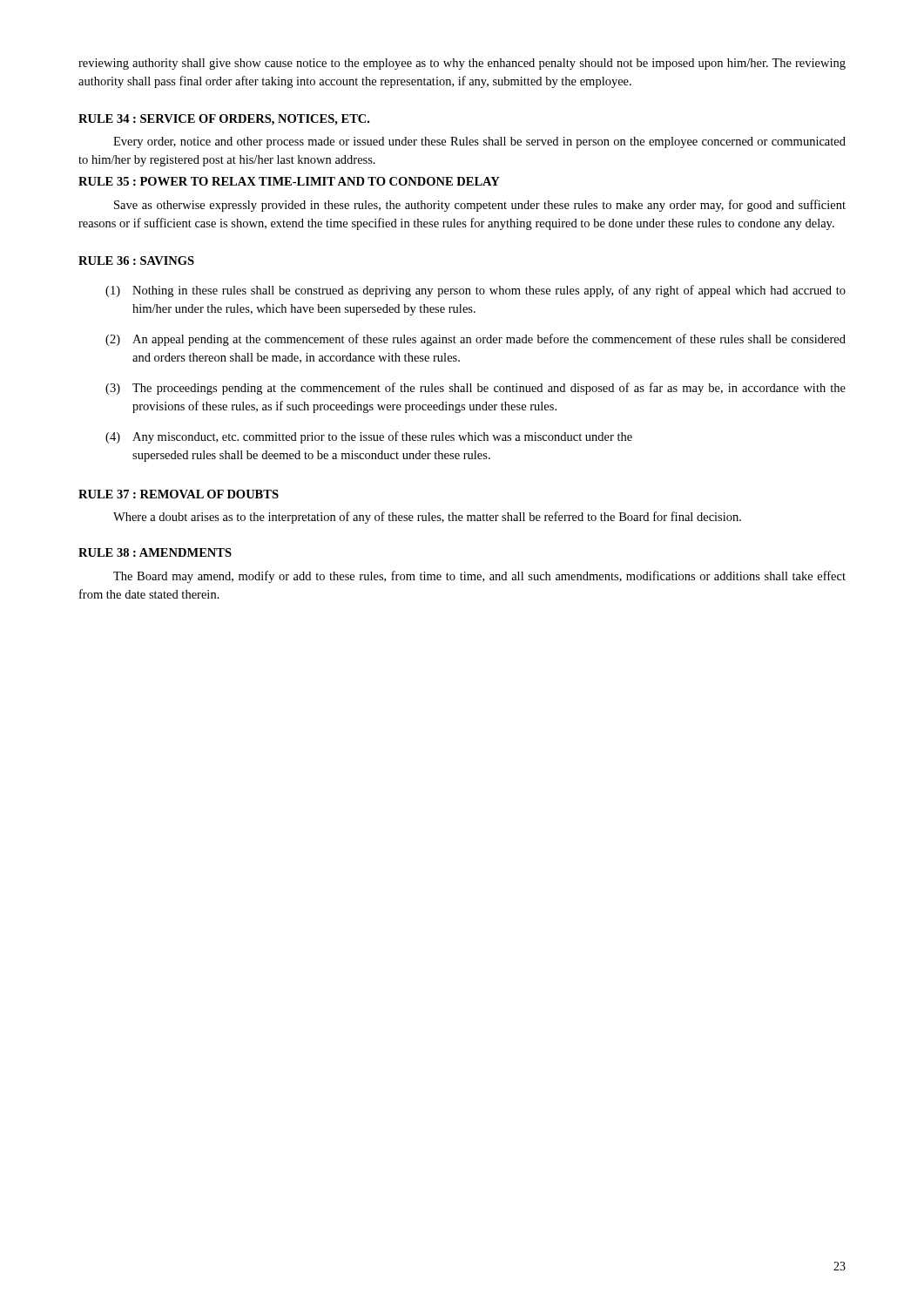Select the region starting "Save as otherwise expressly provided in these"
Image resolution: width=924 pixels, height=1307 pixels.
(462, 214)
